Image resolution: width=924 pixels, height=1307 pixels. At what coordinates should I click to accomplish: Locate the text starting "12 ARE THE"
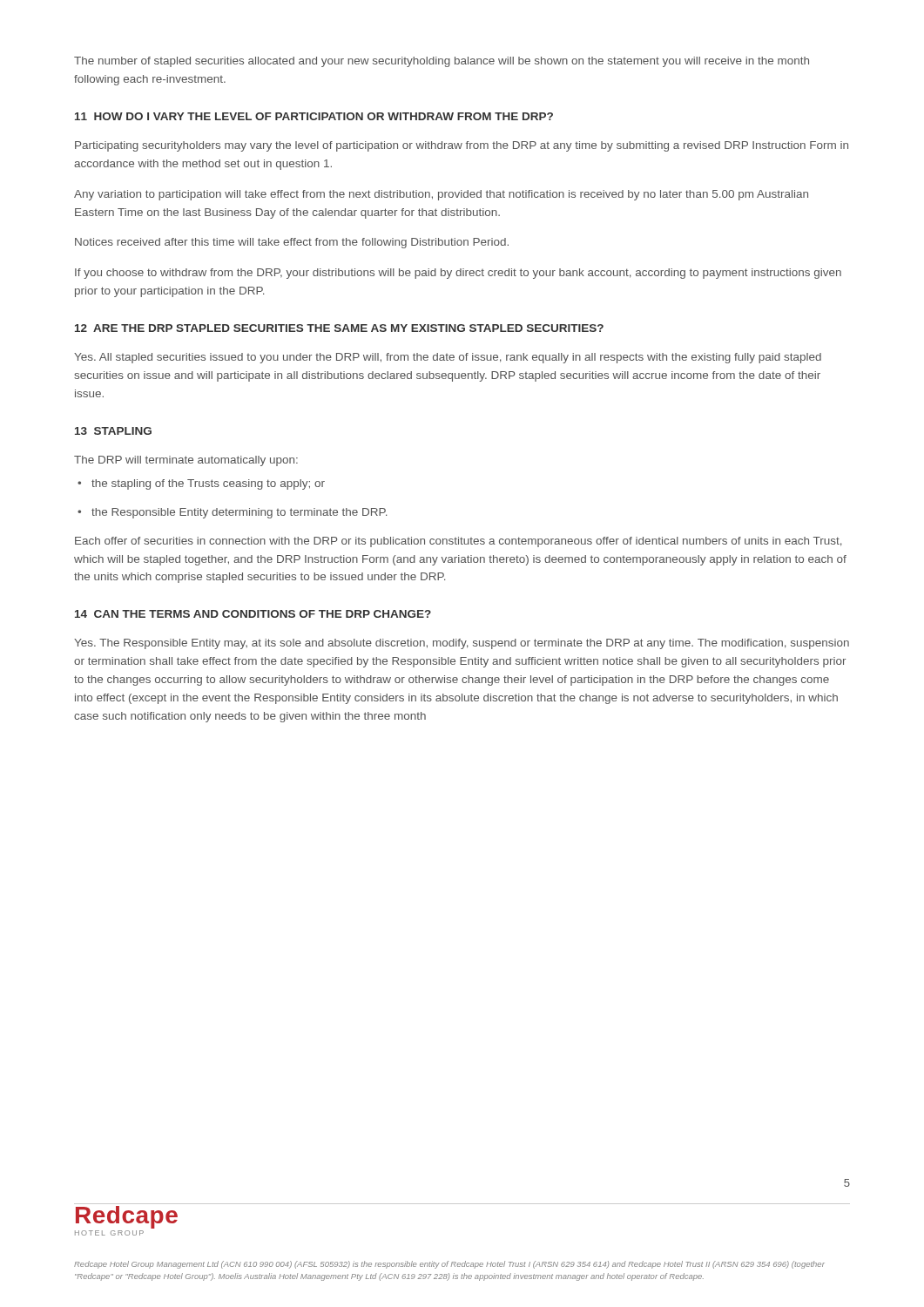[x=462, y=329]
